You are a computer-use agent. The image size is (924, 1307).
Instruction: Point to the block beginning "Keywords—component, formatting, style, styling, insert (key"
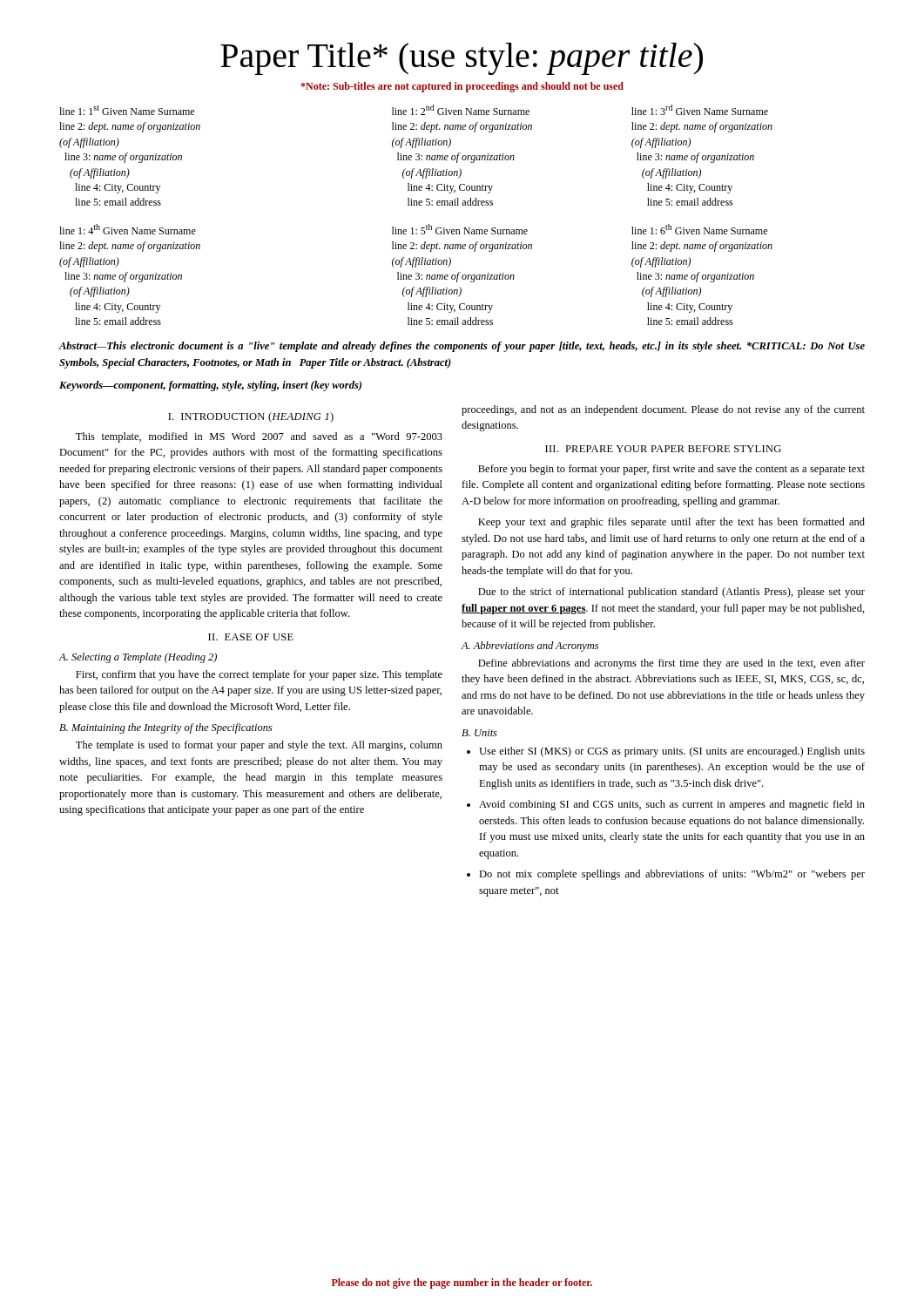click(x=211, y=385)
